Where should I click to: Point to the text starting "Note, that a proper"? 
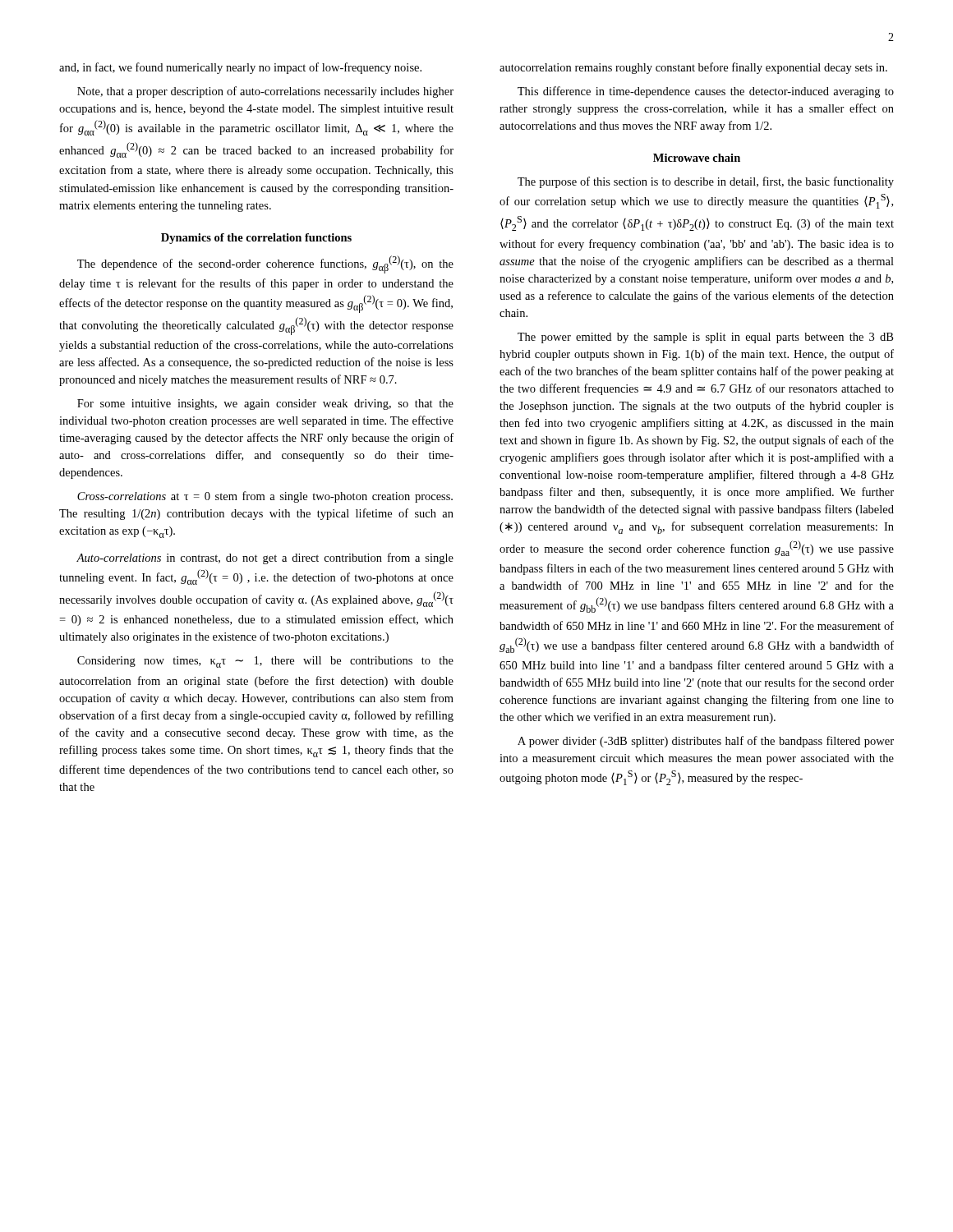(x=256, y=148)
